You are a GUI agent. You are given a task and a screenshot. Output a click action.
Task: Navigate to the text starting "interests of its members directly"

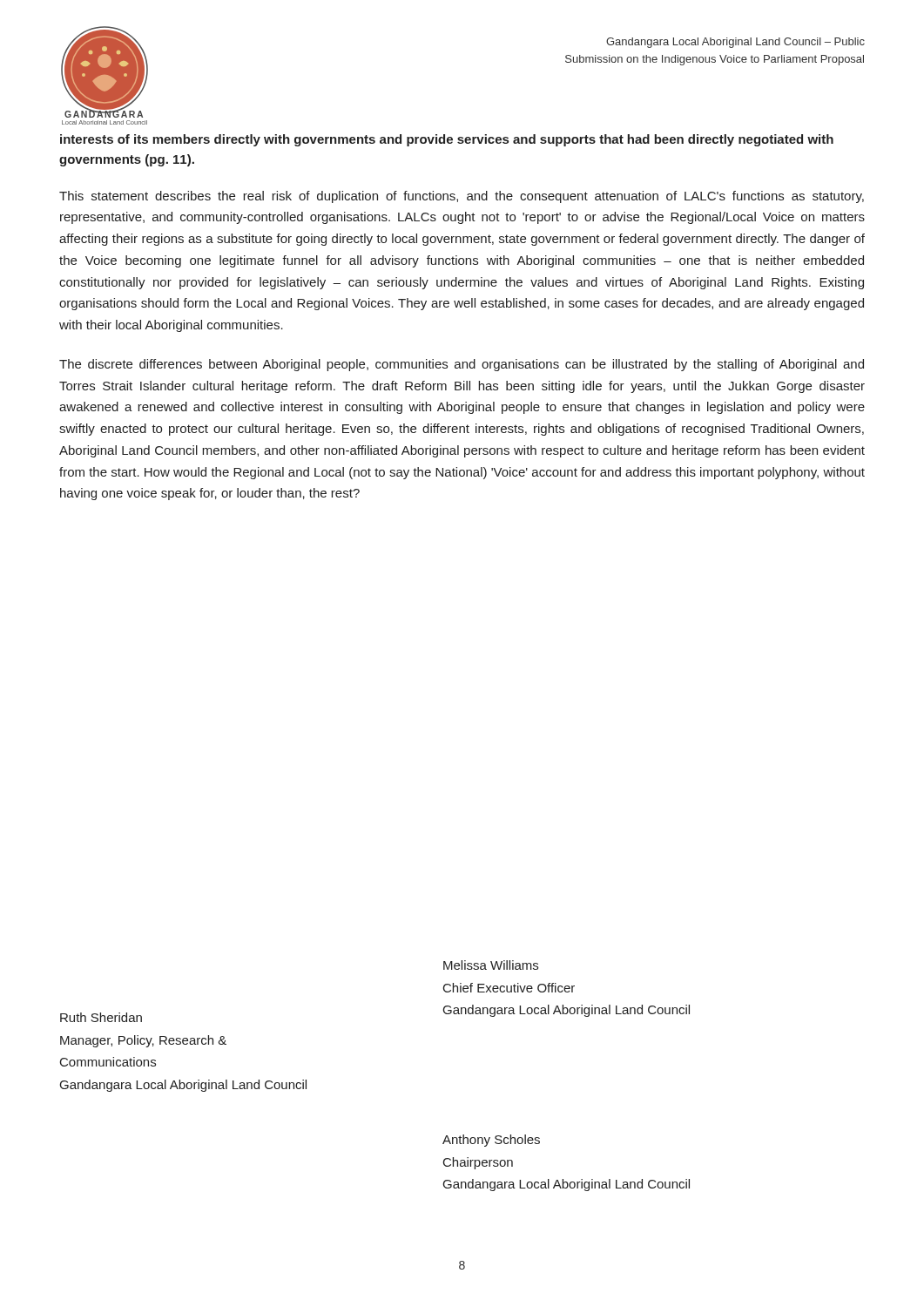[446, 149]
